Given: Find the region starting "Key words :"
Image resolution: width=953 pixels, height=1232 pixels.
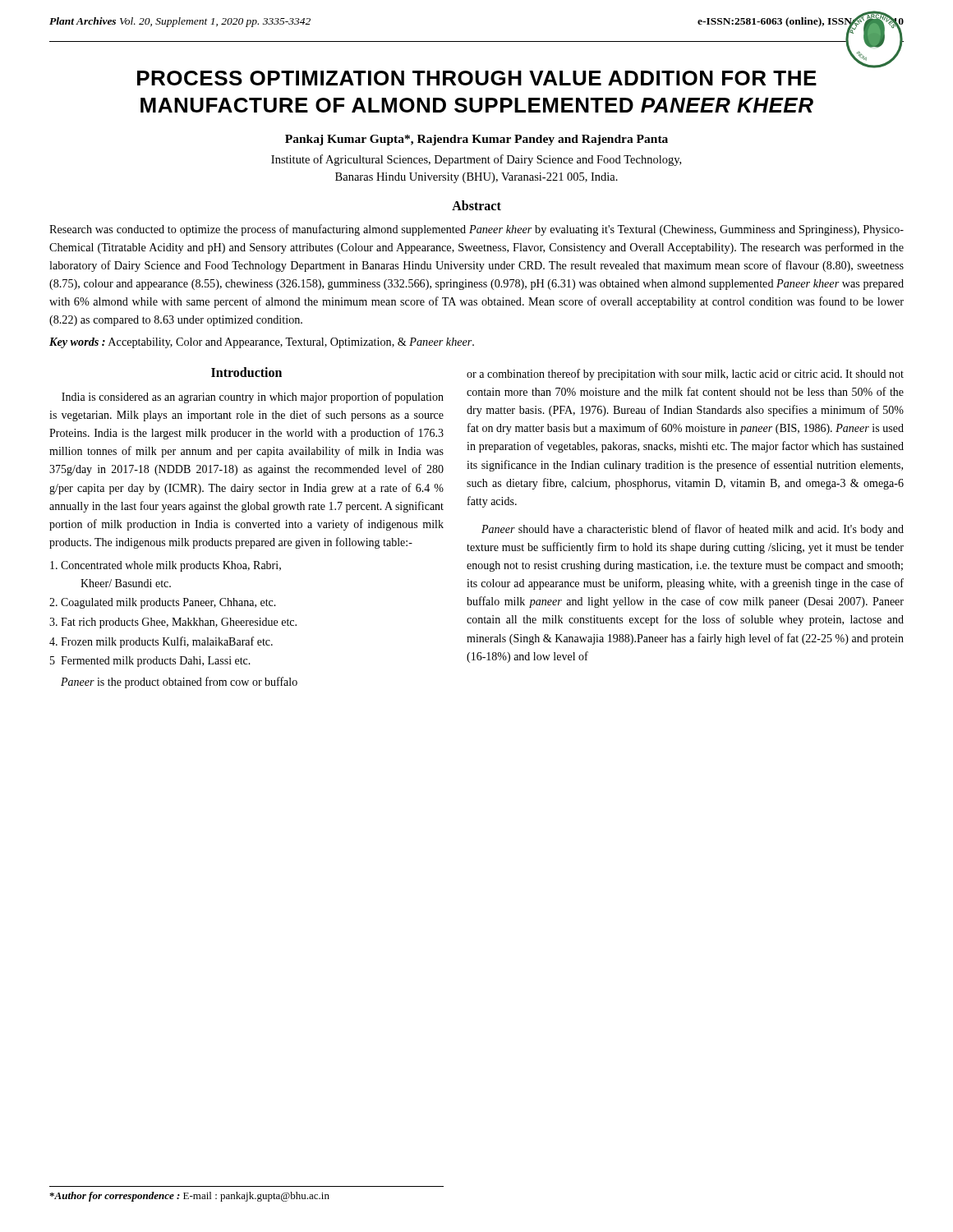Looking at the screenshot, I should point(262,342).
